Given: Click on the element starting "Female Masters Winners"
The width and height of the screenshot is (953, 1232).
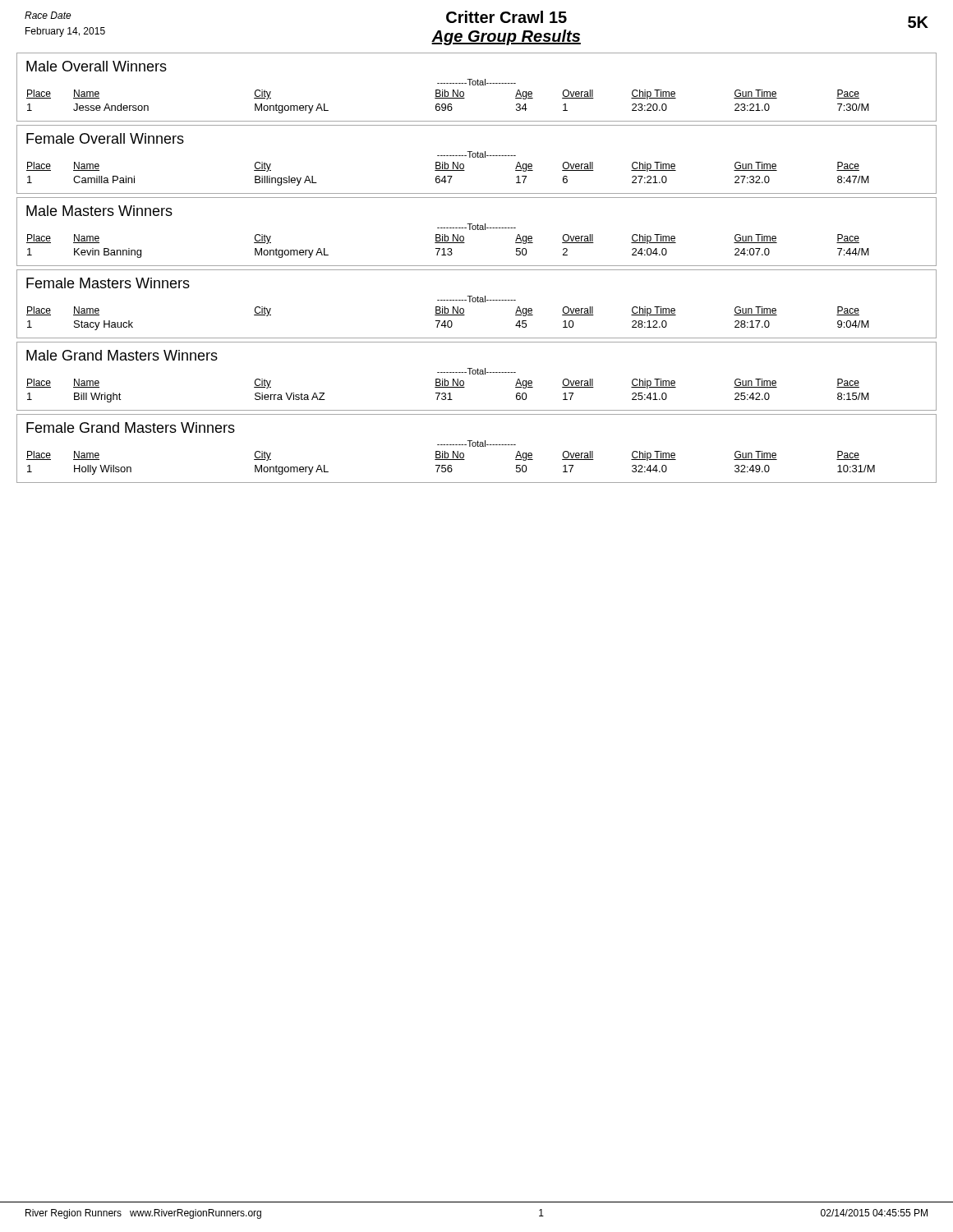Looking at the screenshot, I should click(476, 304).
